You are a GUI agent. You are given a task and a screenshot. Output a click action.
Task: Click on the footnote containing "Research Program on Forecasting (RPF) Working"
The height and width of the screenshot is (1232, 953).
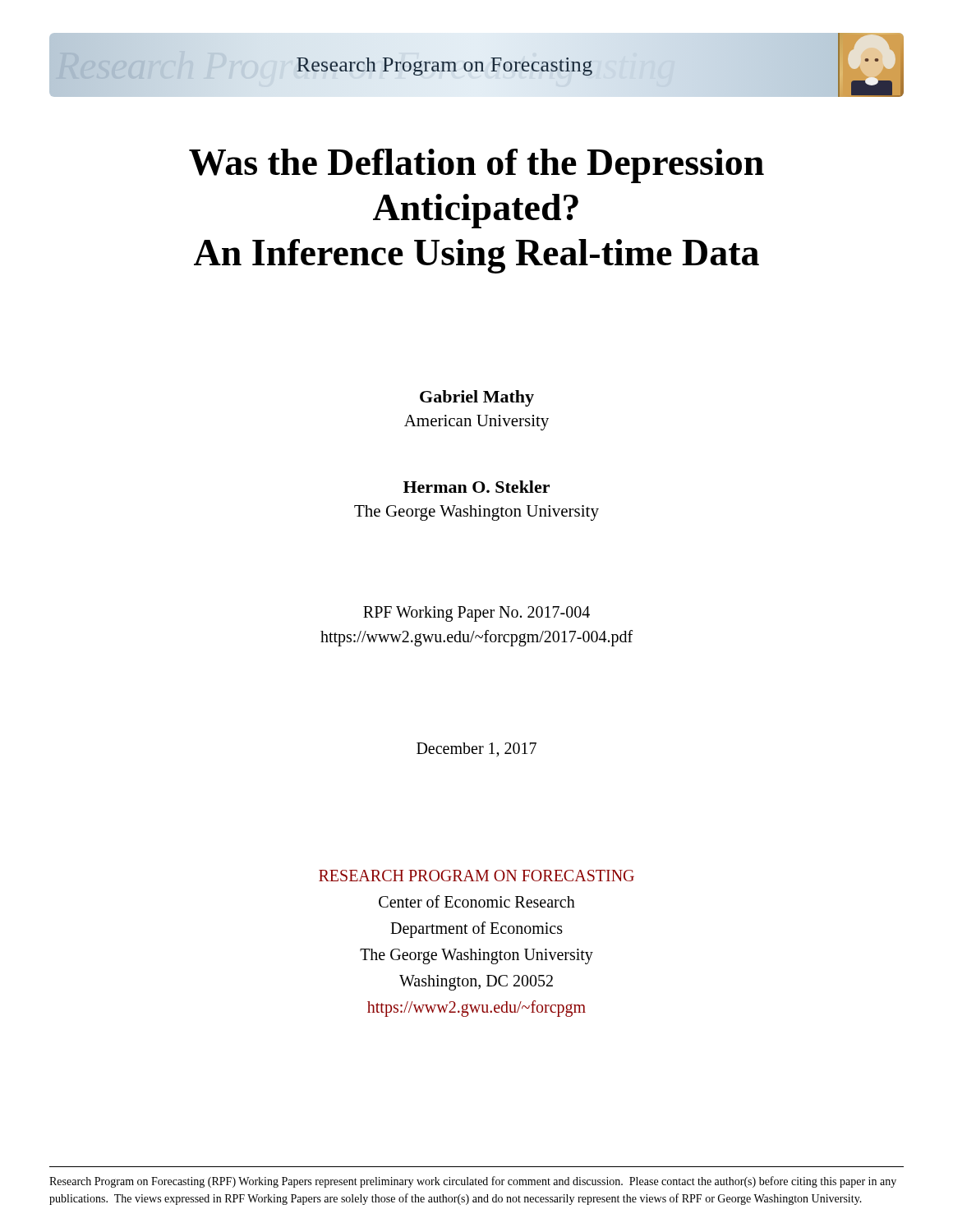473,1190
